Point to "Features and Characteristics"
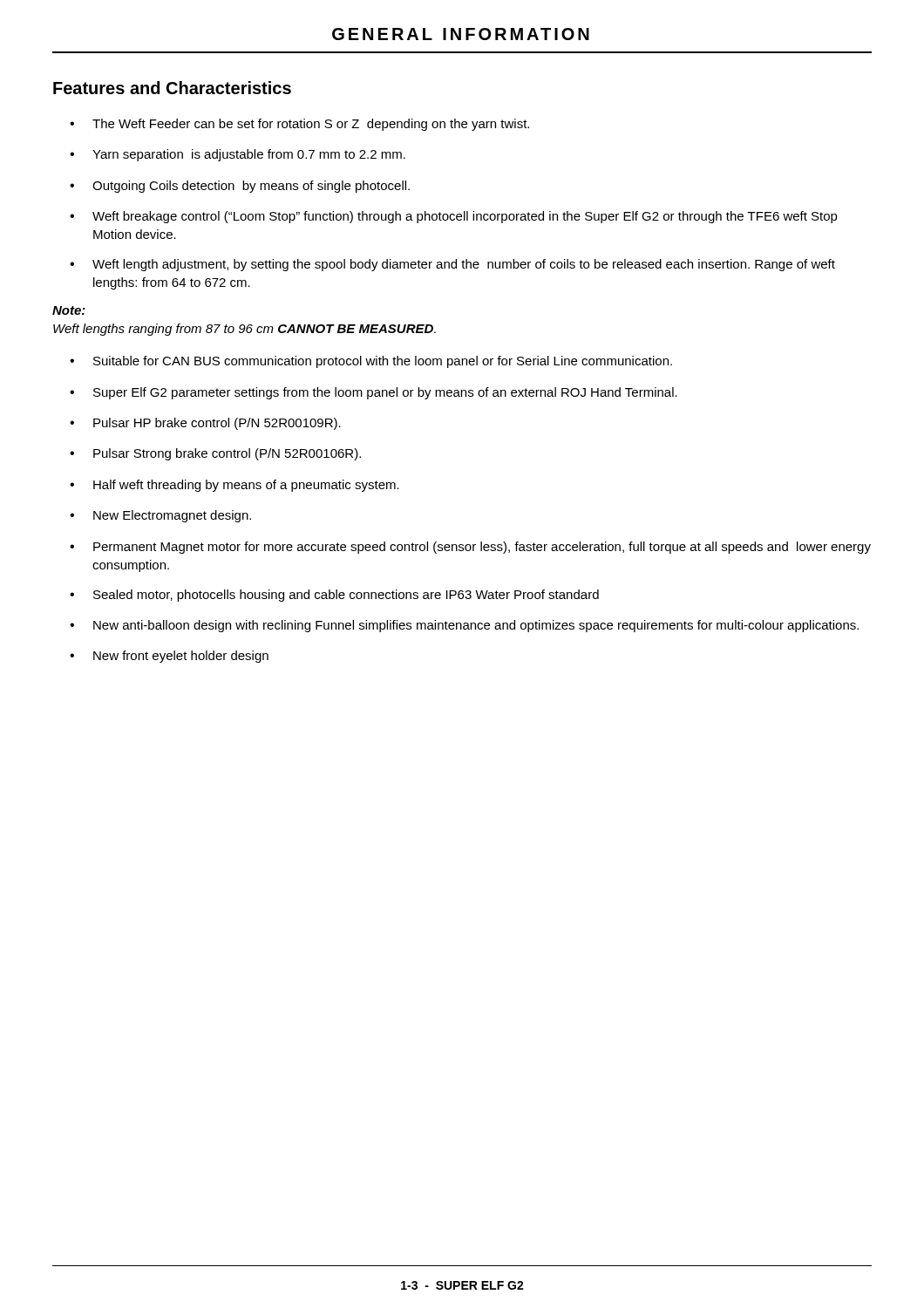The height and width of the screenshot is (1308, 924). click(x=172, y=88)
